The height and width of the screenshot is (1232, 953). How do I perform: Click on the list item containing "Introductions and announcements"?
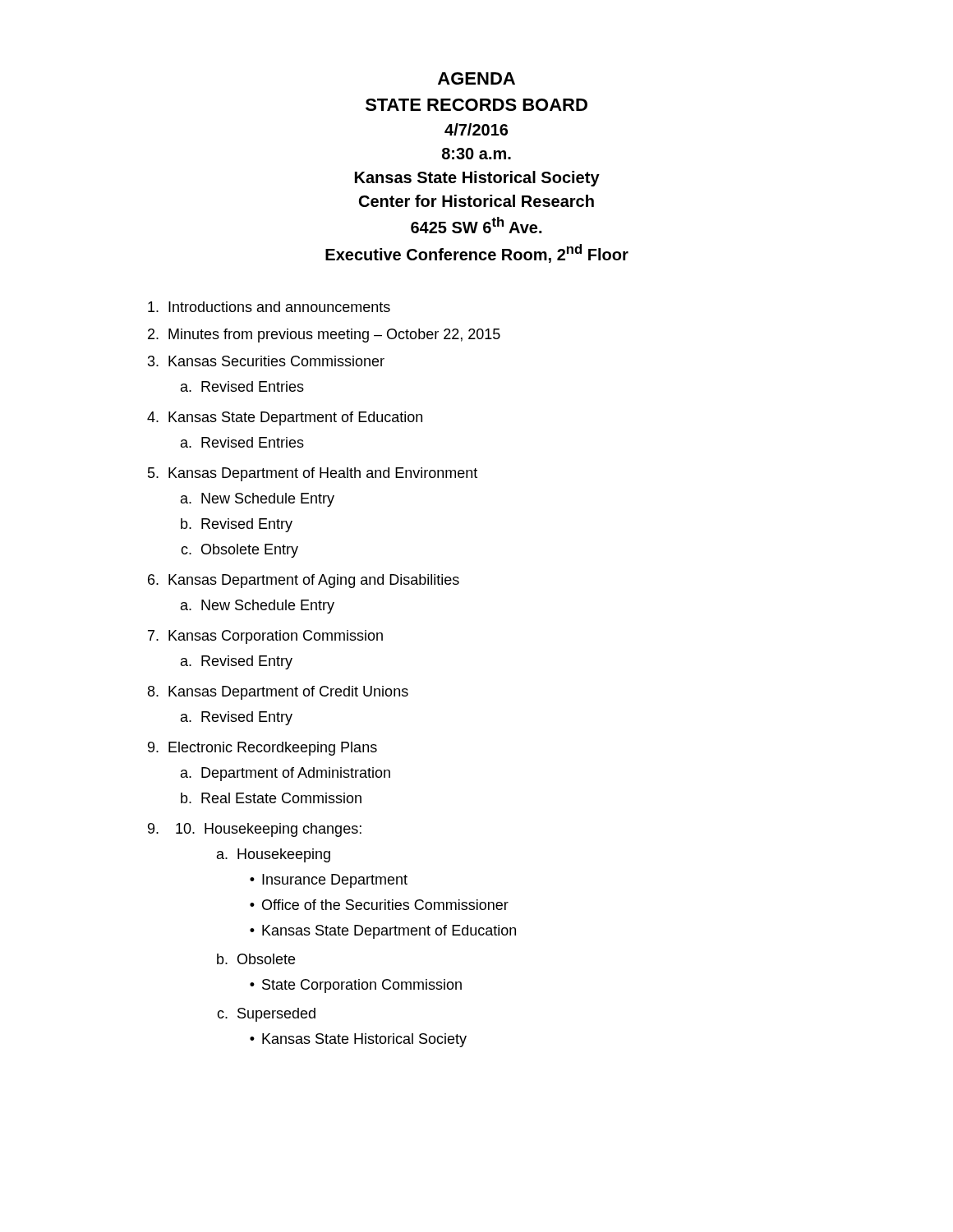point(279,307)
